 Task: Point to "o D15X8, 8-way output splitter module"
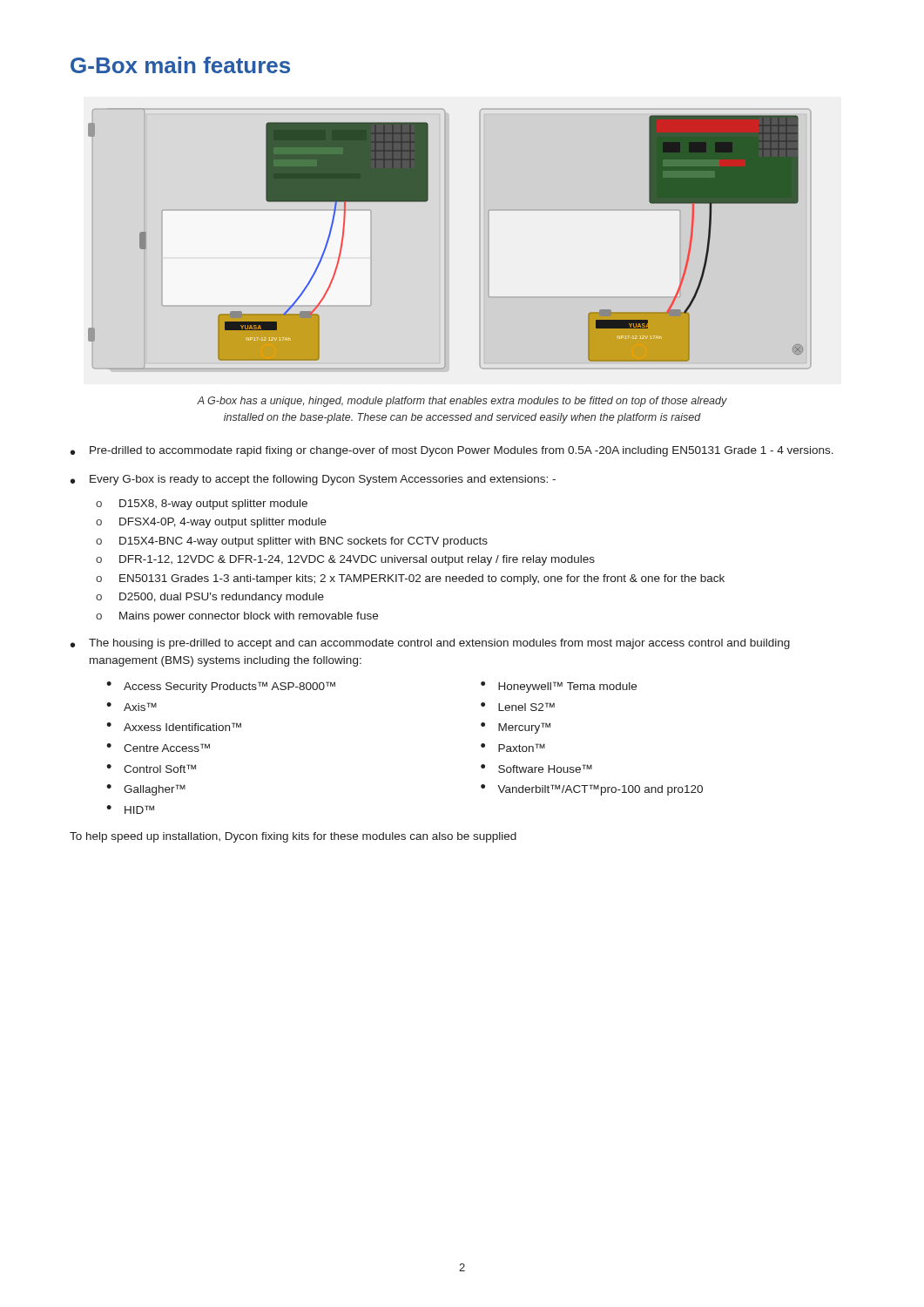pos(202,503)
